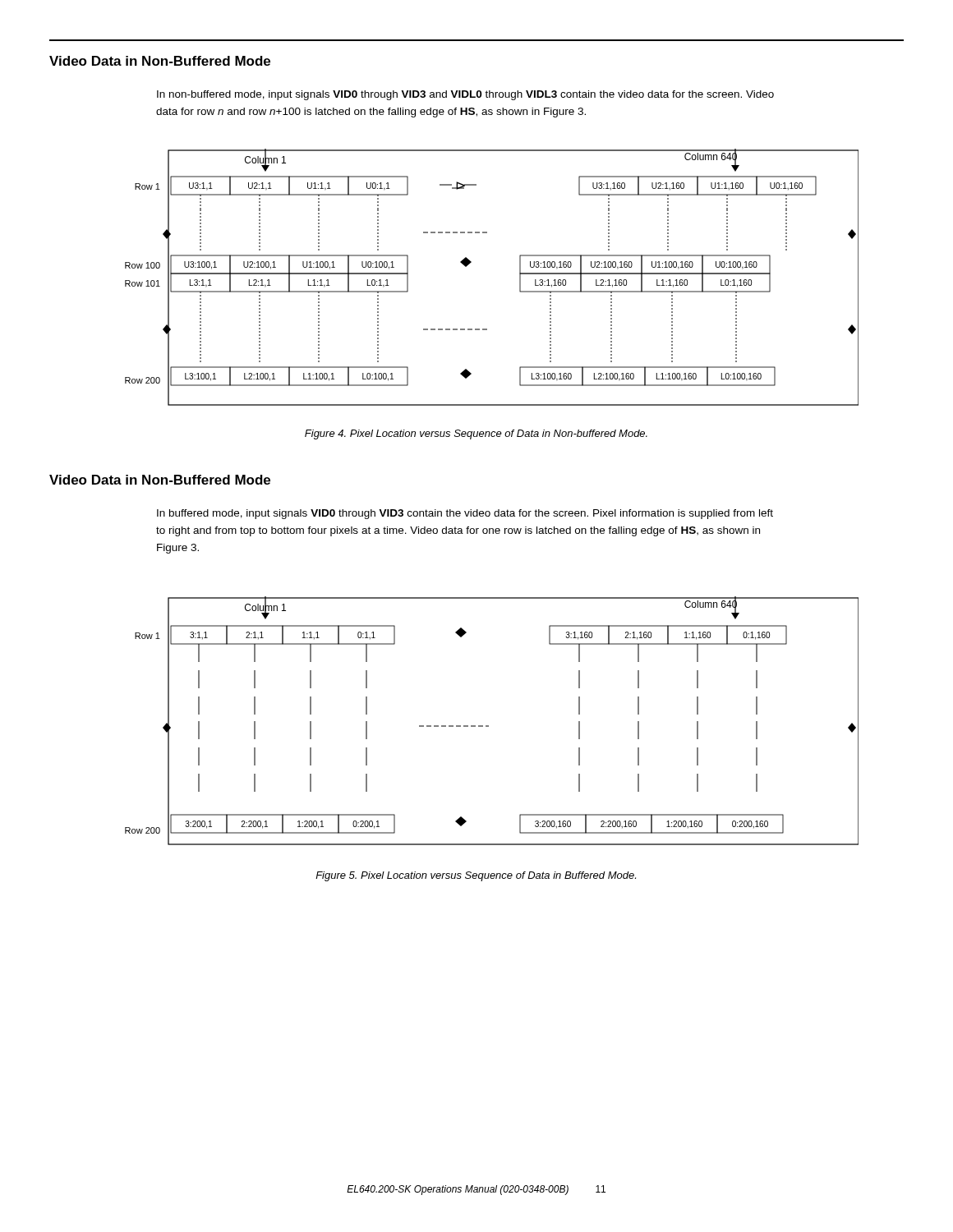Click on the element starting "Figure 4. Pixel Location versus Sequence of Data"
953x1232 pixels.
(476, 433)
